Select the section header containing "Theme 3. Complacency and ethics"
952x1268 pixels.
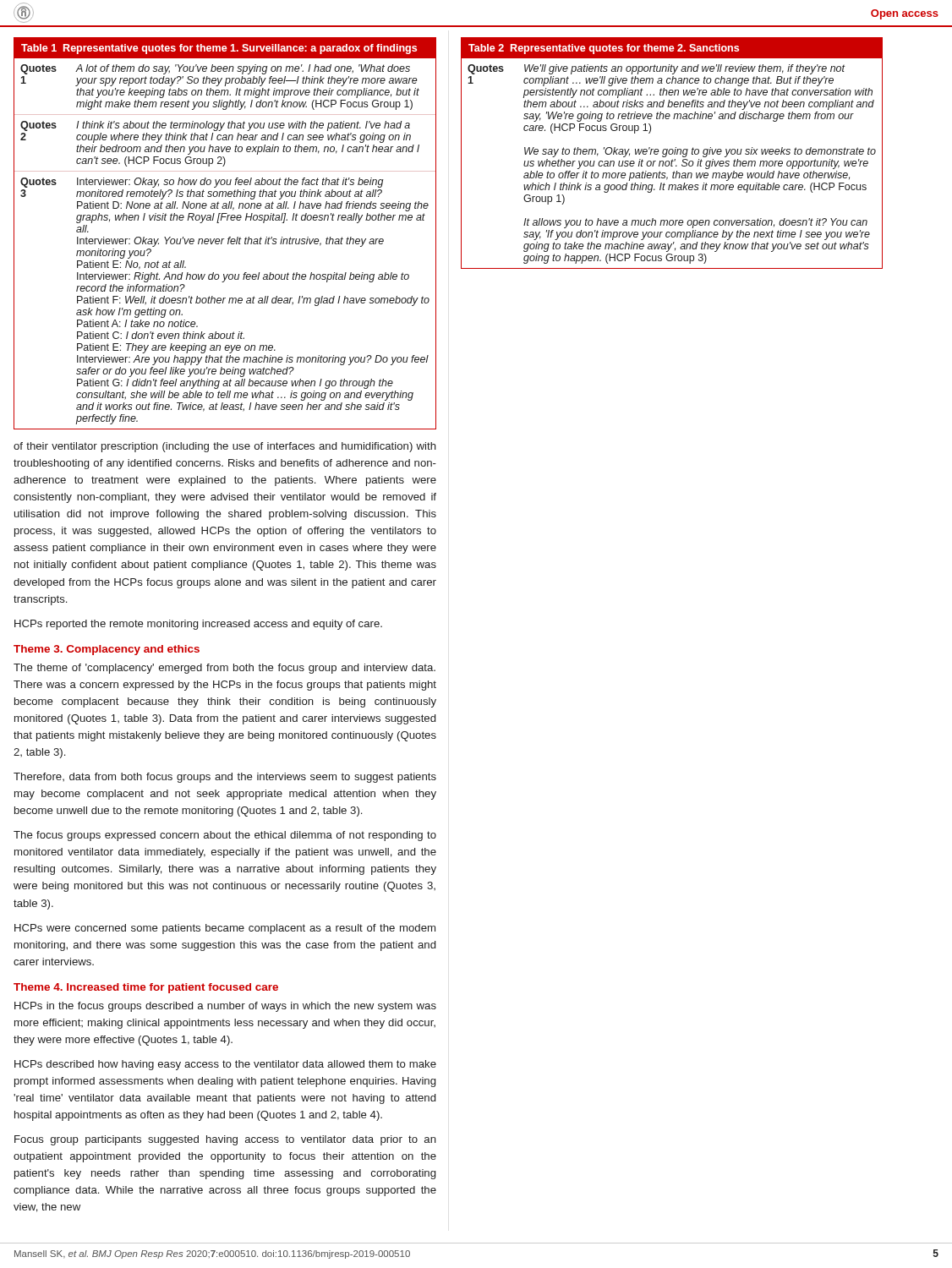click(x=107, y=649)
